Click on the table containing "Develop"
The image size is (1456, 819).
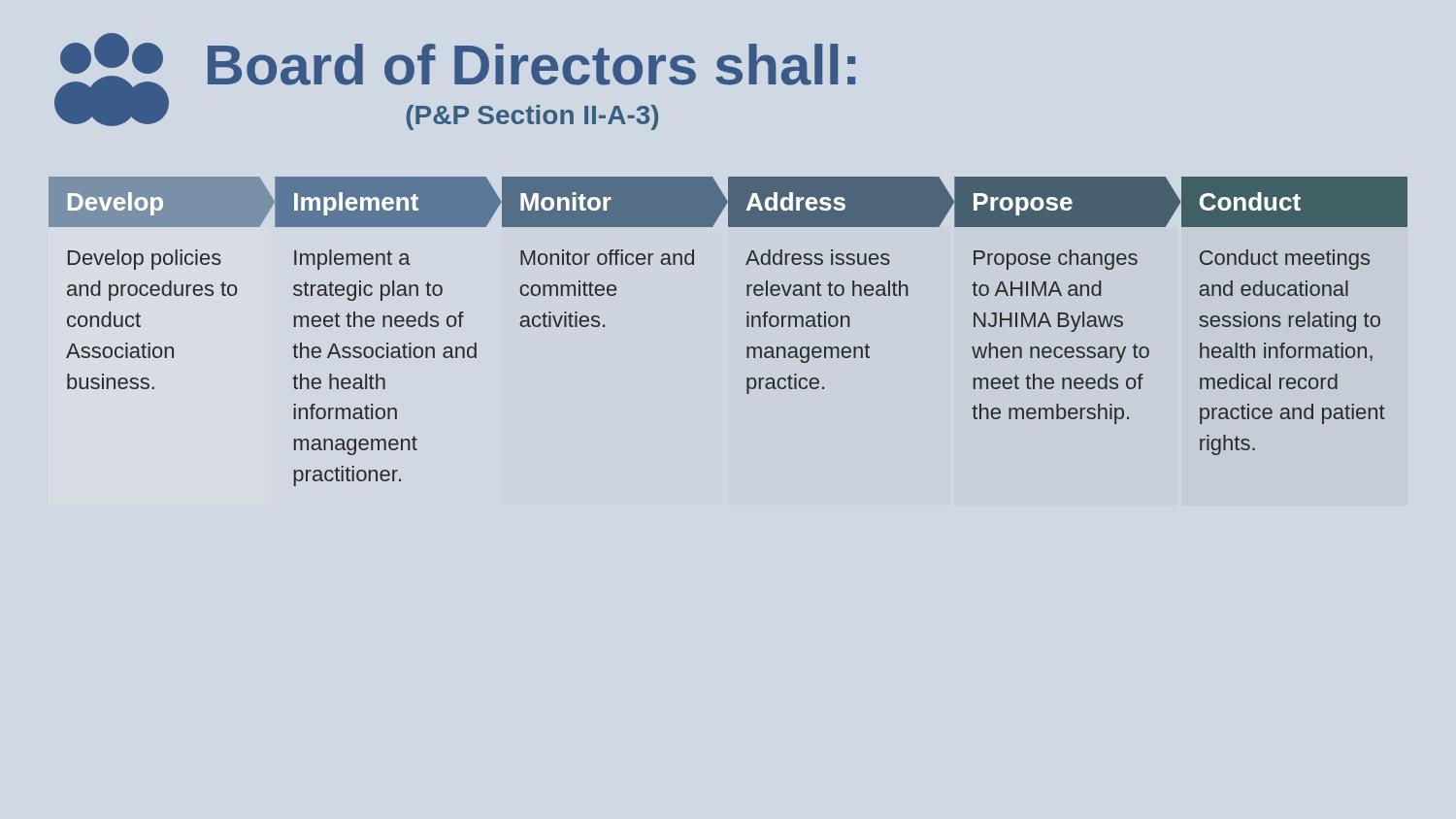(x=728, y=341)
